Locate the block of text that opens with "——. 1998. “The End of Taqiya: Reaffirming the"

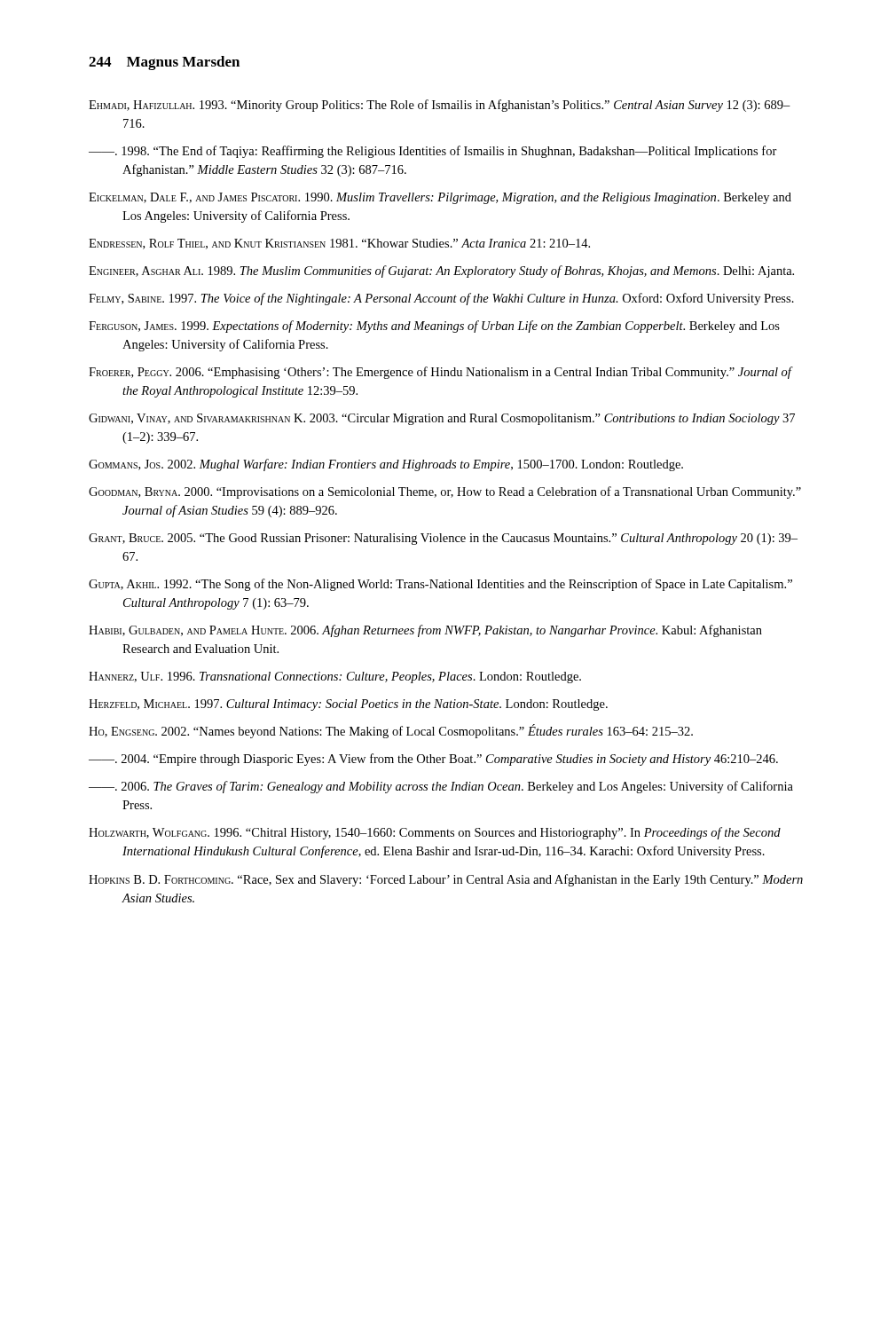click(433, 160)
